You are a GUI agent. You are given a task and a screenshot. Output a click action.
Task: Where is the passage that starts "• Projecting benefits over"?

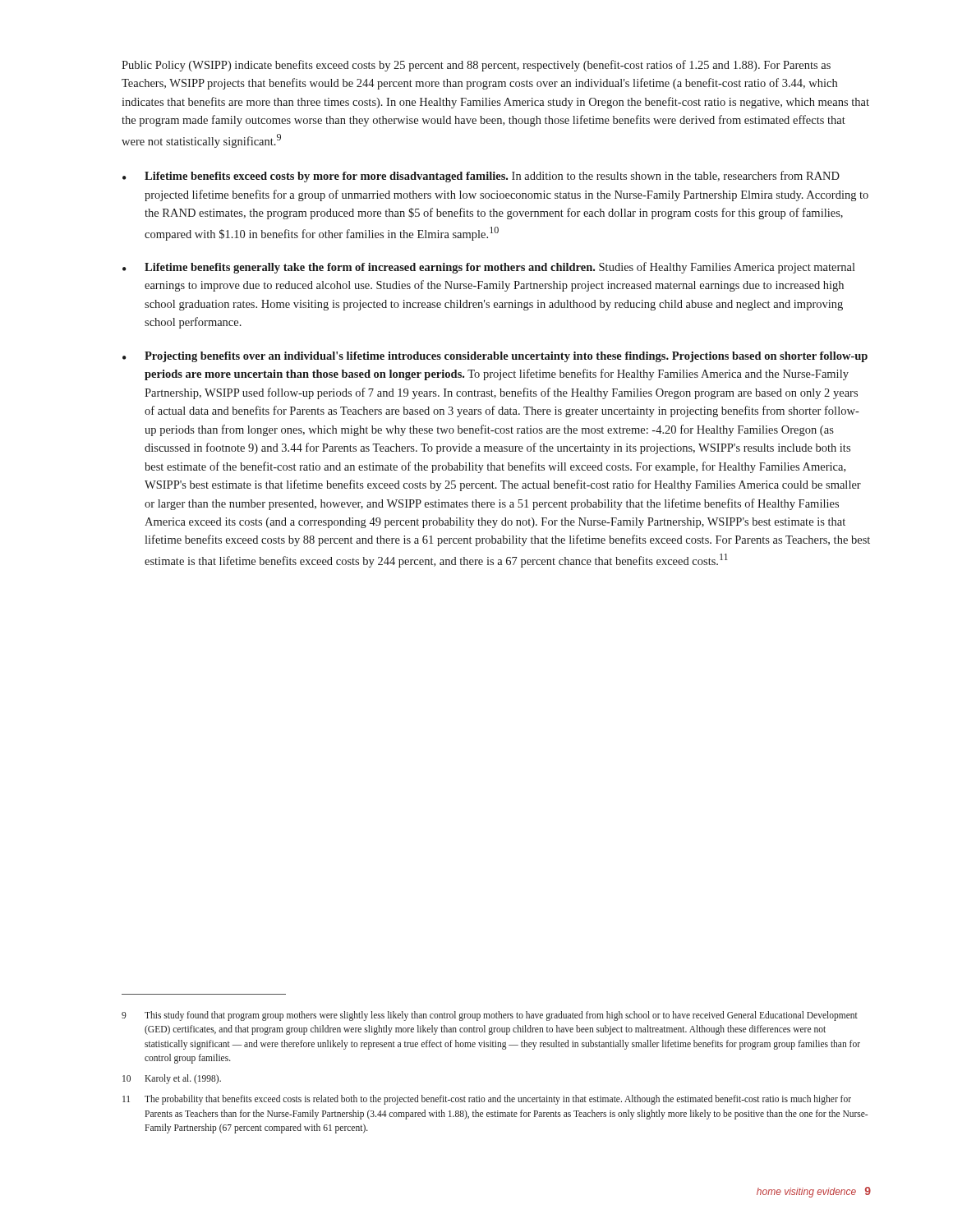496,458
